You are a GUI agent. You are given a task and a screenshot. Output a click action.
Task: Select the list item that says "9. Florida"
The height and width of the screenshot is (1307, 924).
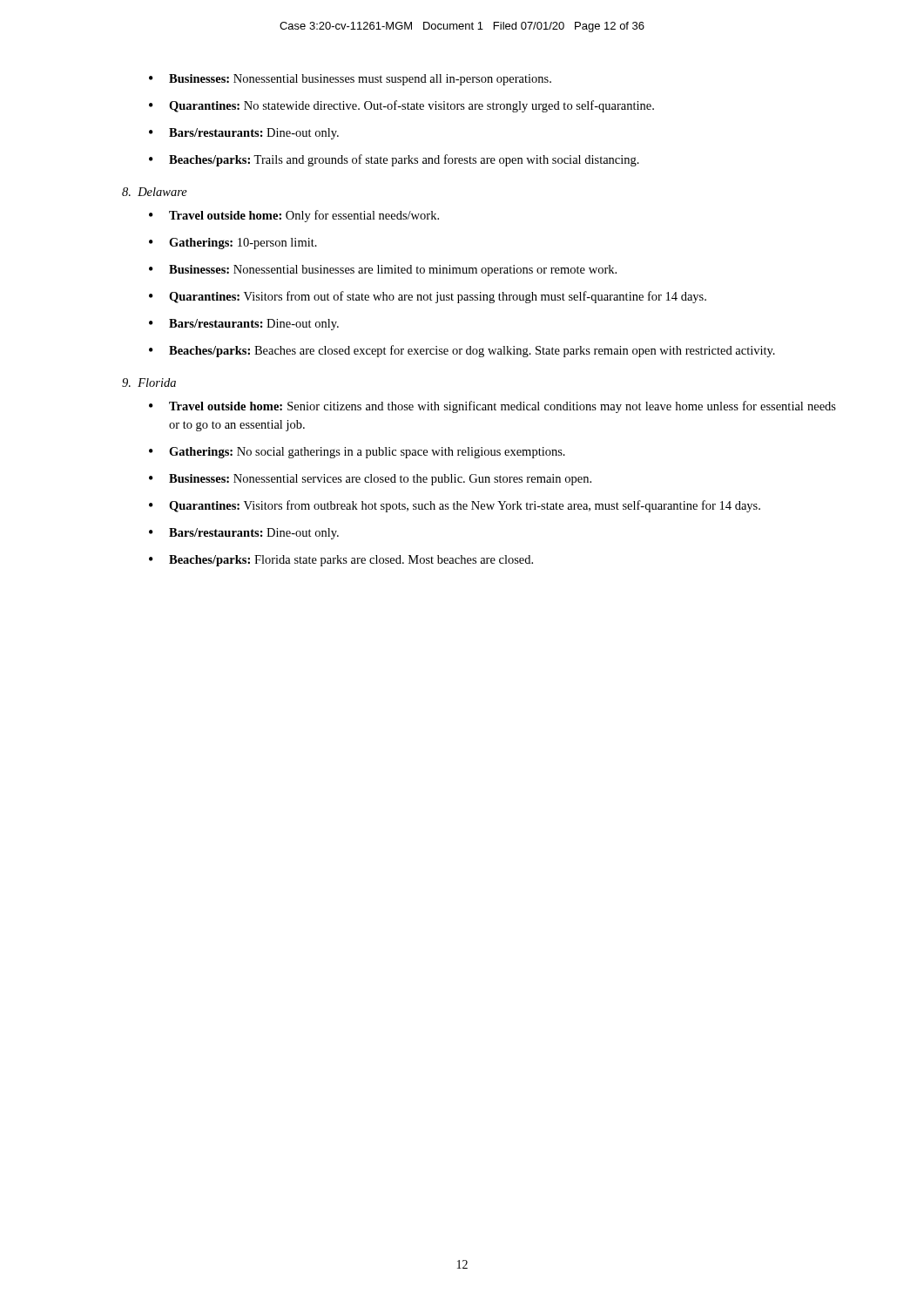click(x=149, y=383)
